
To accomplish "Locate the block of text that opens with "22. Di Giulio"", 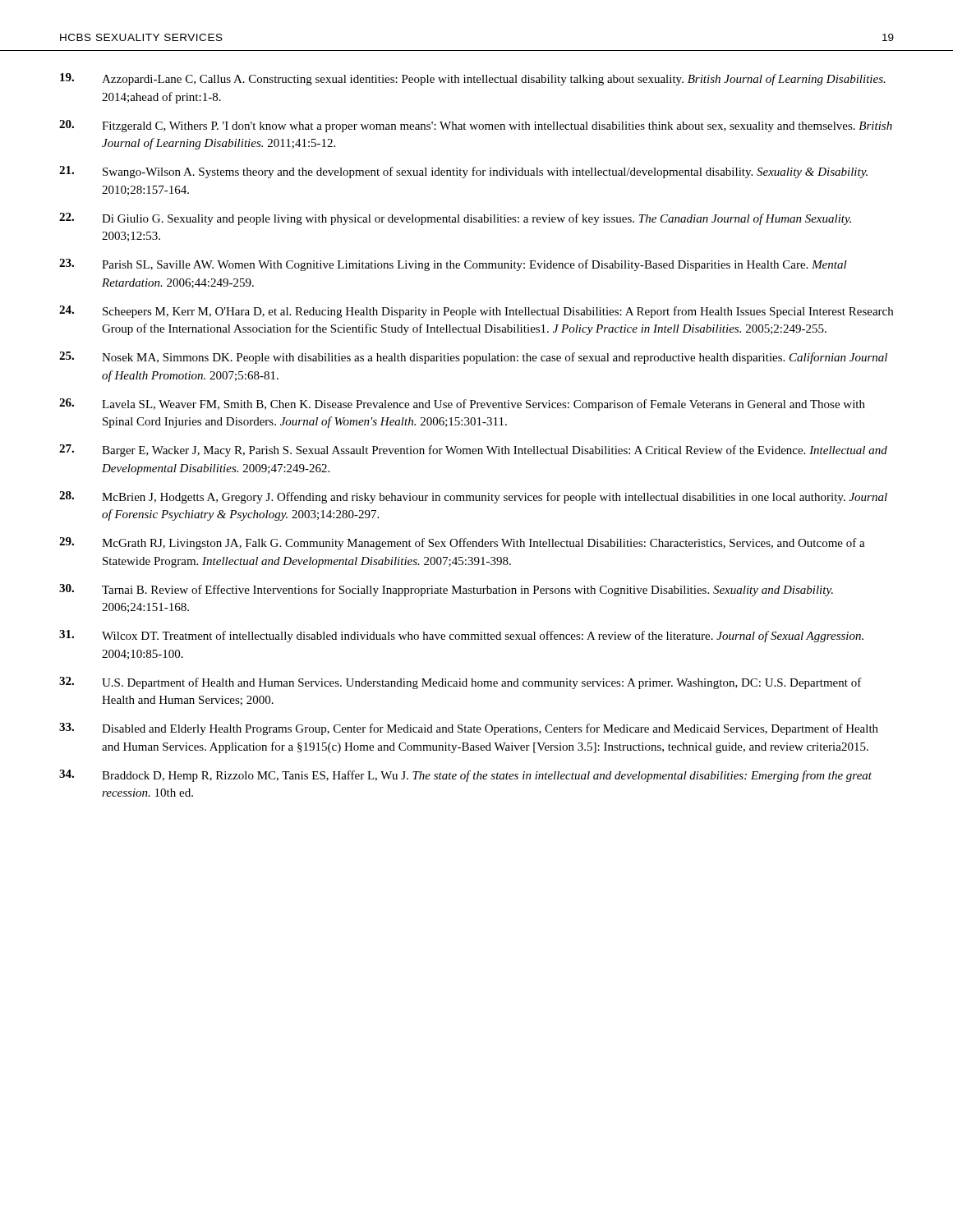I will (x=476, y=228).
